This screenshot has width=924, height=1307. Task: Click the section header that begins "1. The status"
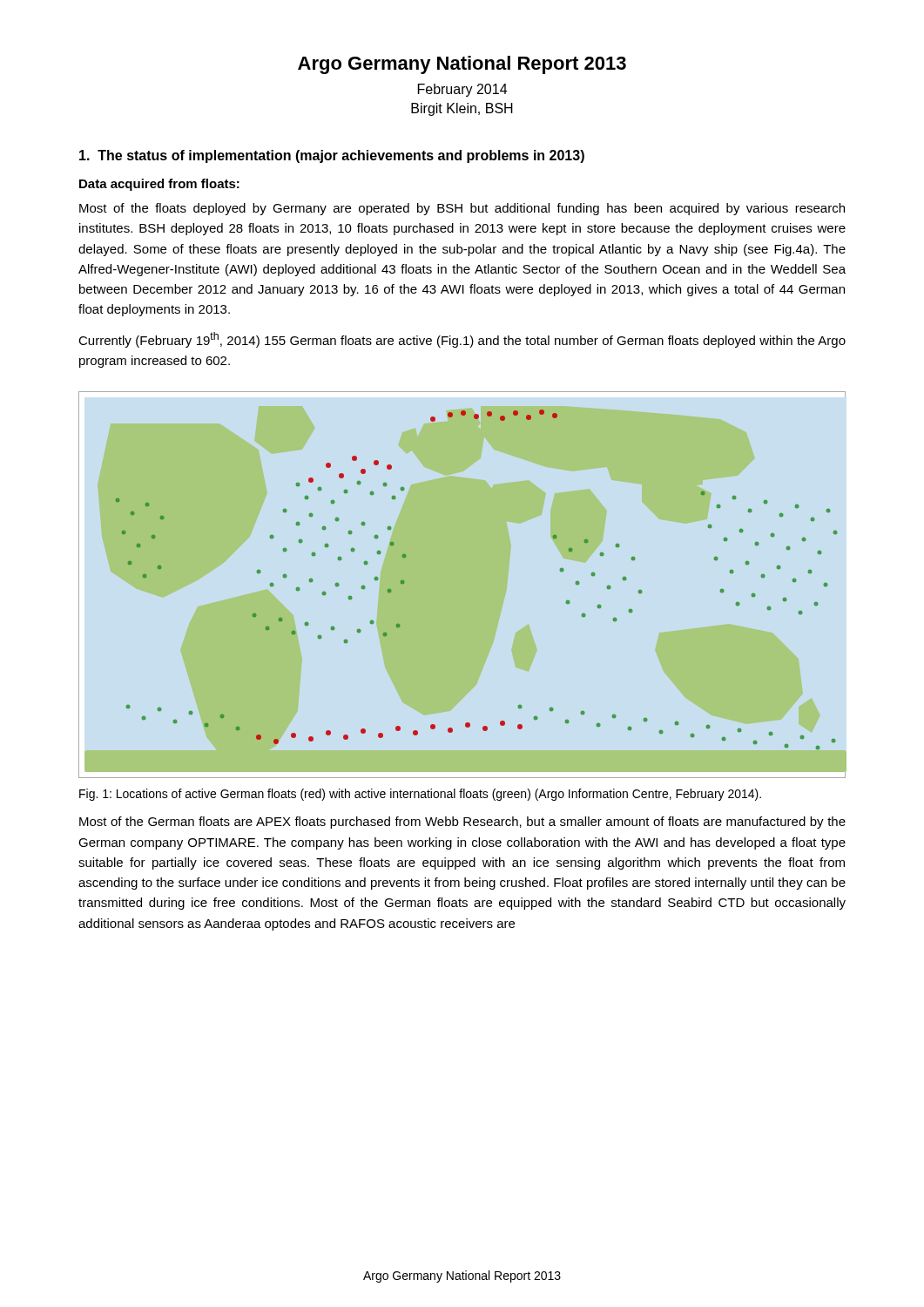pyautogui.click(x=332, y=156)
